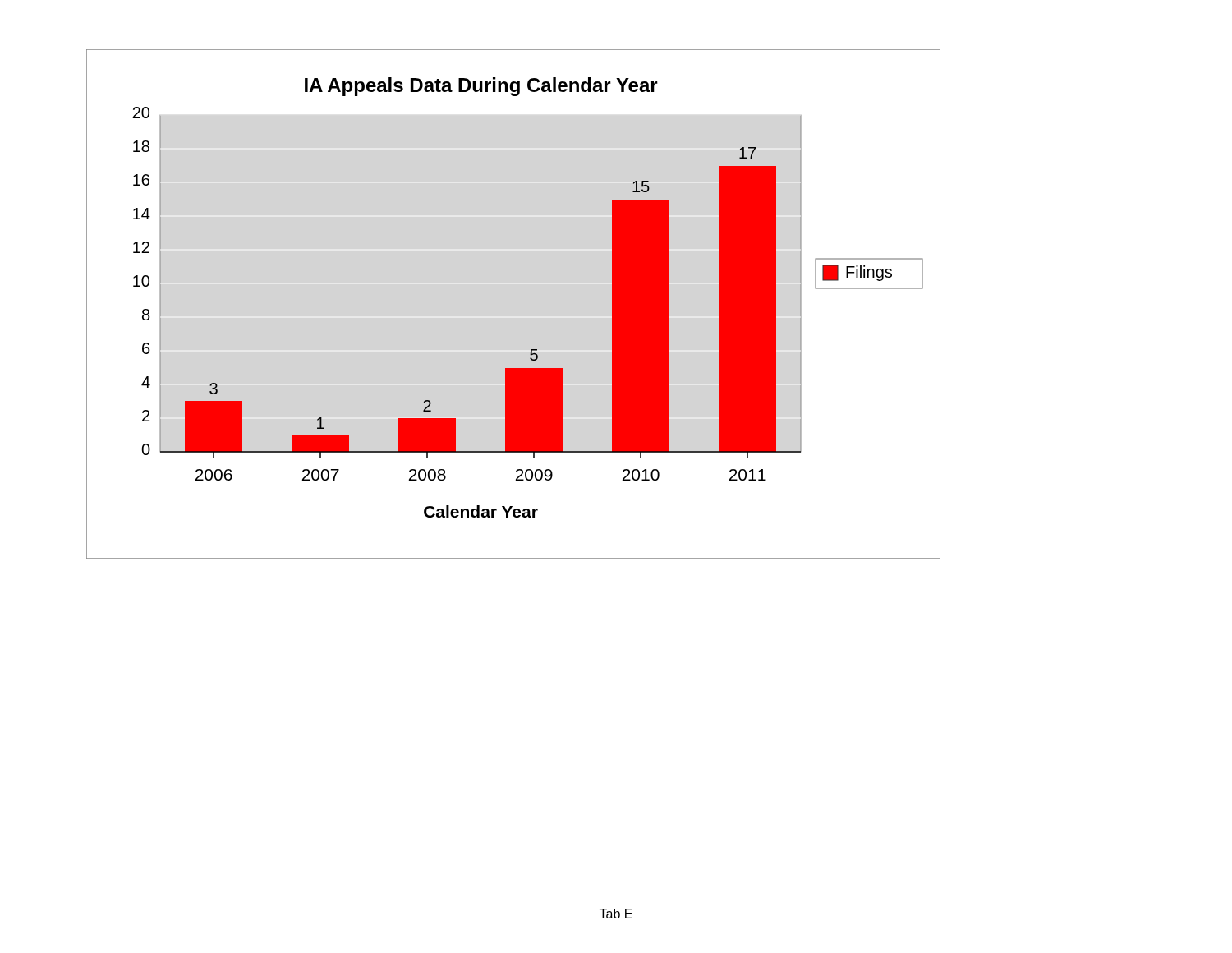Click on the bar chart
The height and width of the screenshot is (953, 1232).
pyautogui.click(x=513, y=304)
